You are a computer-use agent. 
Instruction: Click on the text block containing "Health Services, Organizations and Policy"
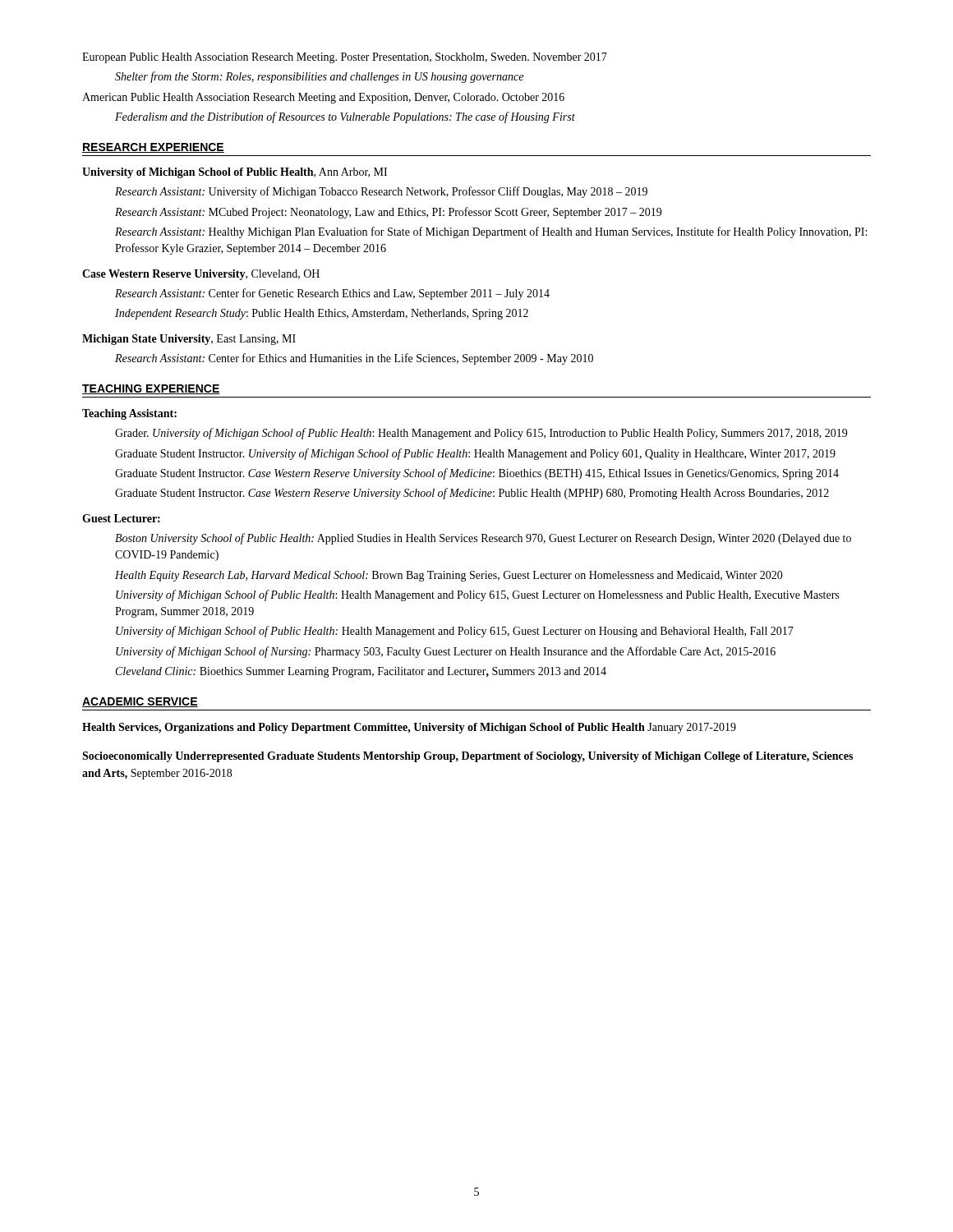(x=476, y=727)
